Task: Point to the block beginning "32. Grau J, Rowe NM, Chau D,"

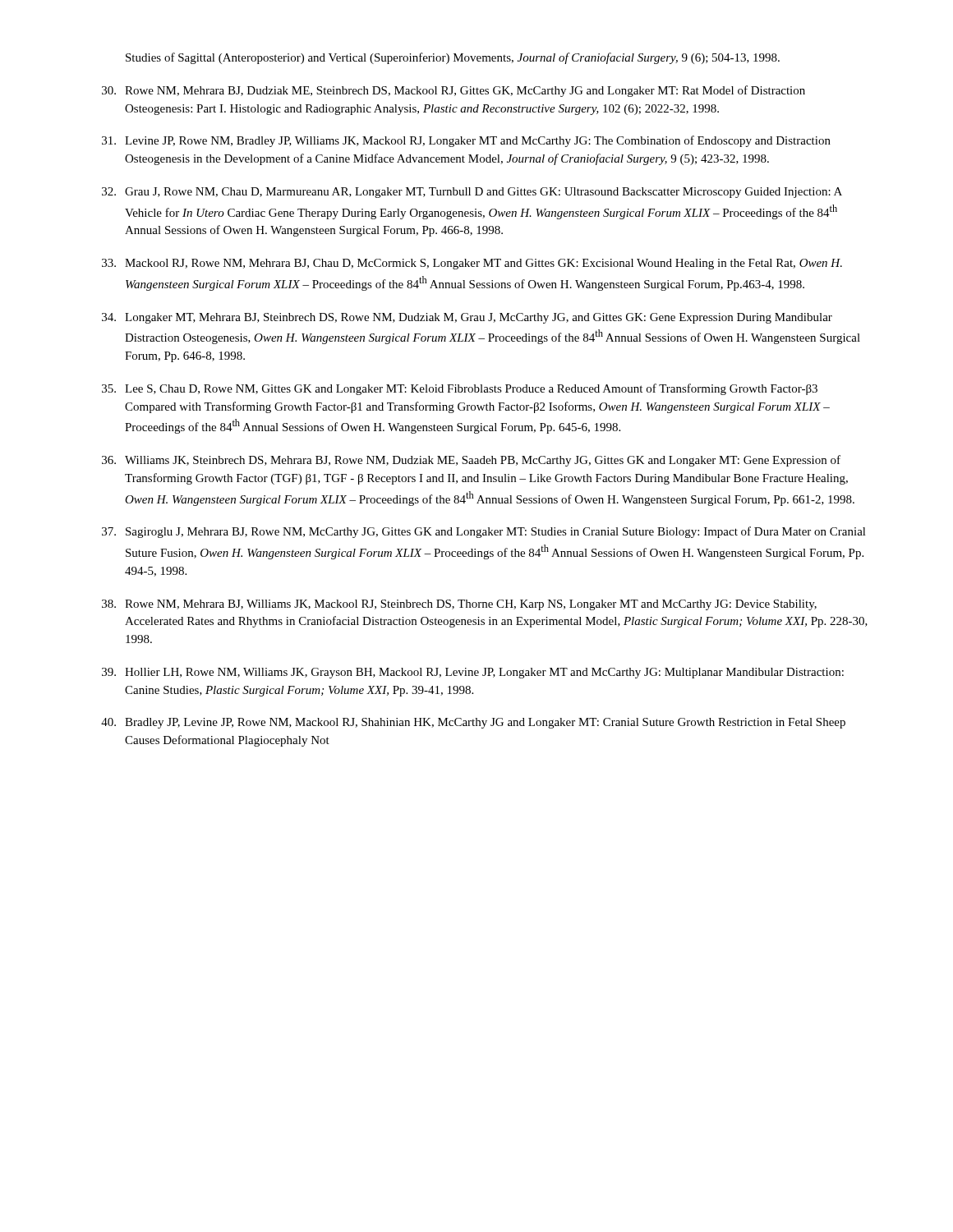Action: [x=476, y=211]
